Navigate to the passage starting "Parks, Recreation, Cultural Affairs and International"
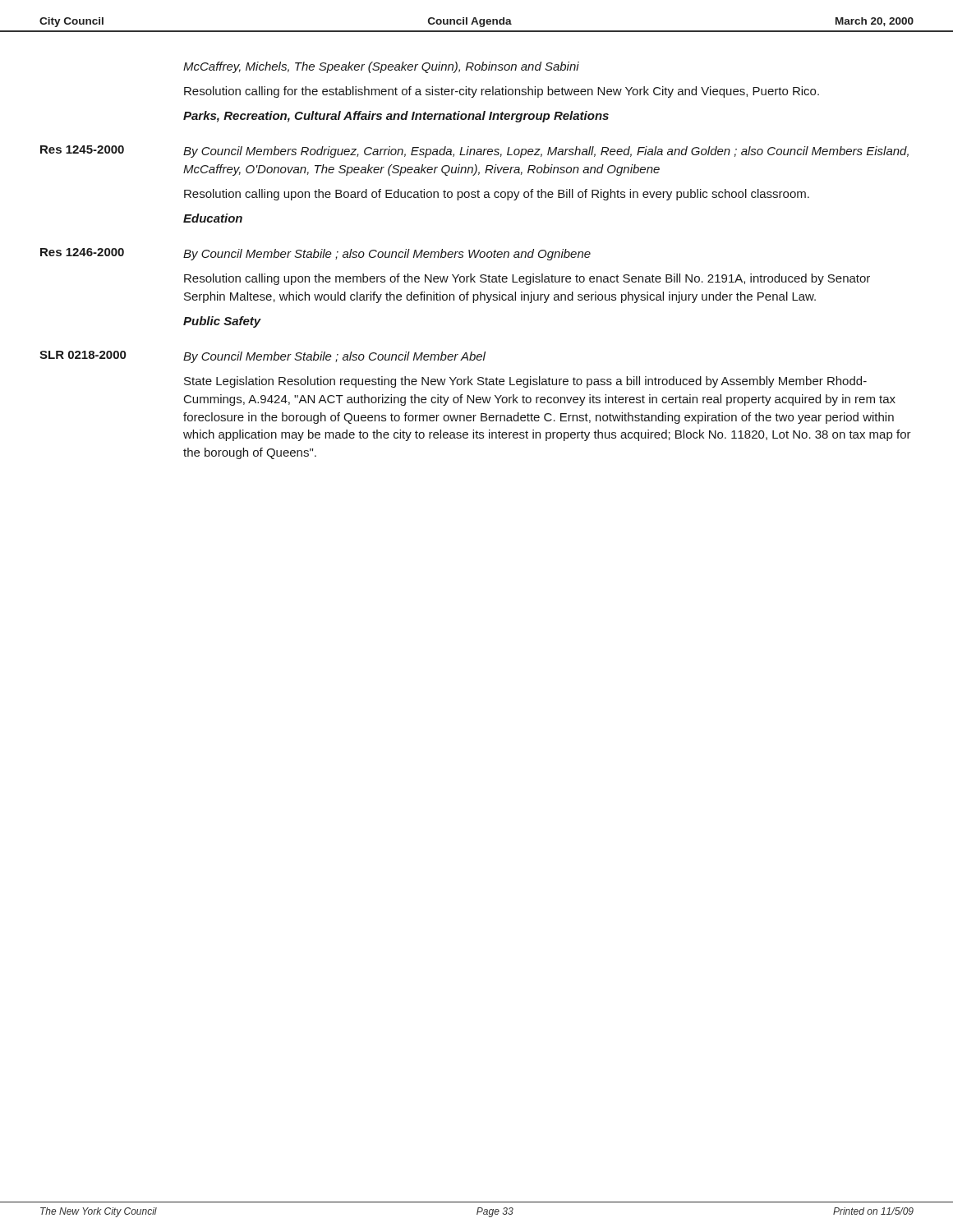The height and width of the screenshot is (1232, 953). click(x=396, y=115)
